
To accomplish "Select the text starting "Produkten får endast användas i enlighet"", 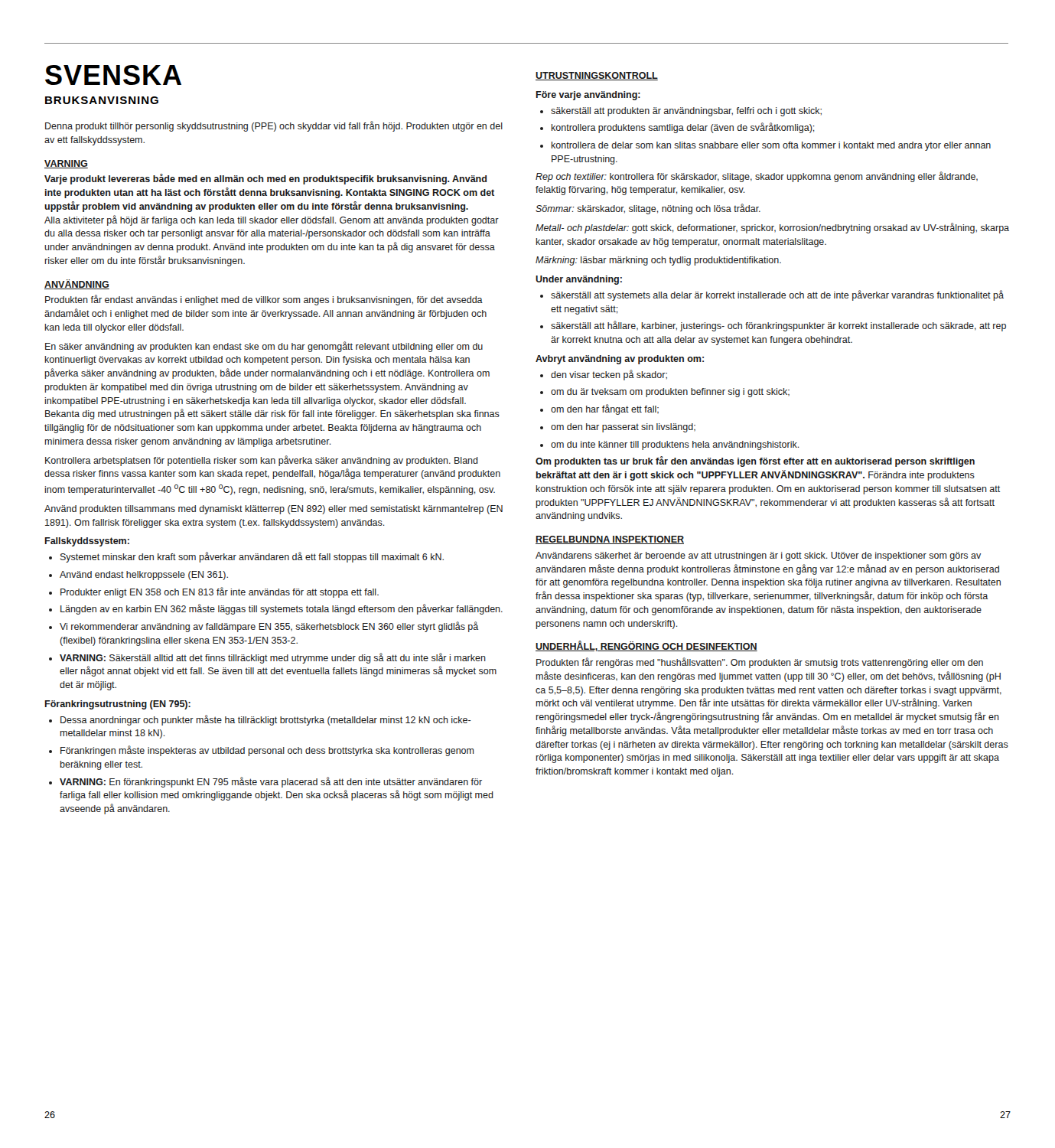I will click(274, 412).
